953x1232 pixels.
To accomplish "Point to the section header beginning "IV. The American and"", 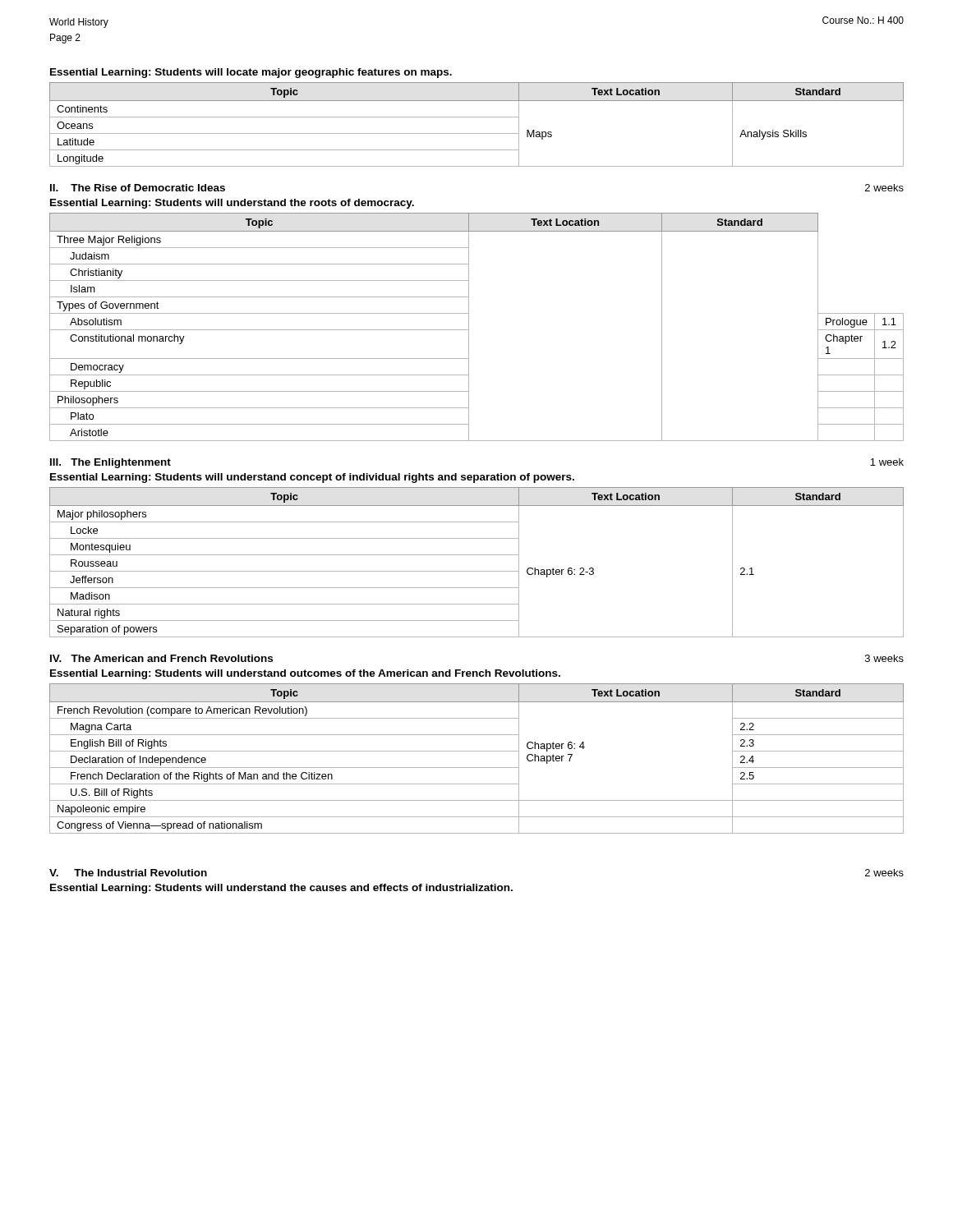I will tap(161, 658).
